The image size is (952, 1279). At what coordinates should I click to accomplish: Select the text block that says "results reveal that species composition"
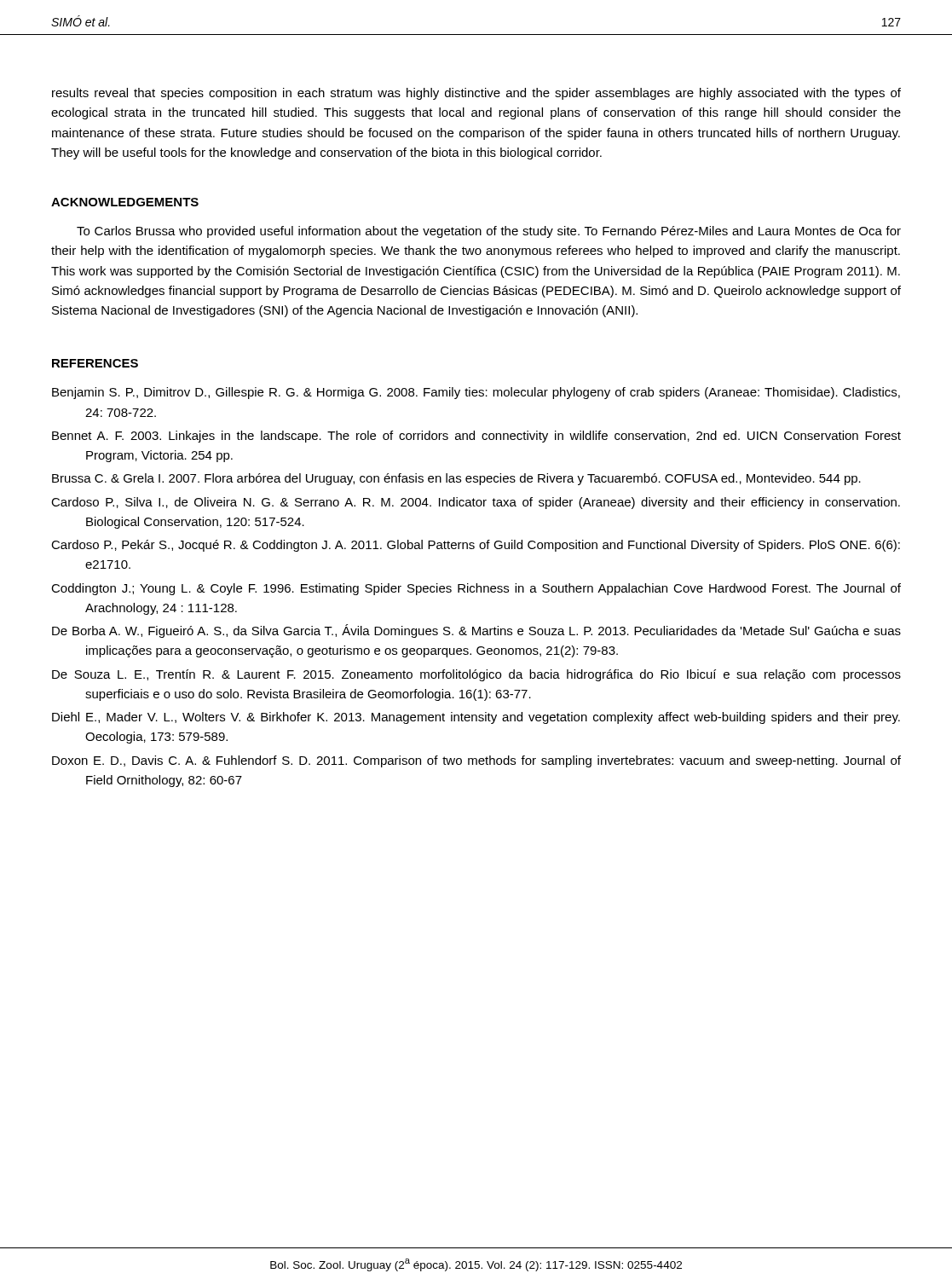tap(476, 122)
